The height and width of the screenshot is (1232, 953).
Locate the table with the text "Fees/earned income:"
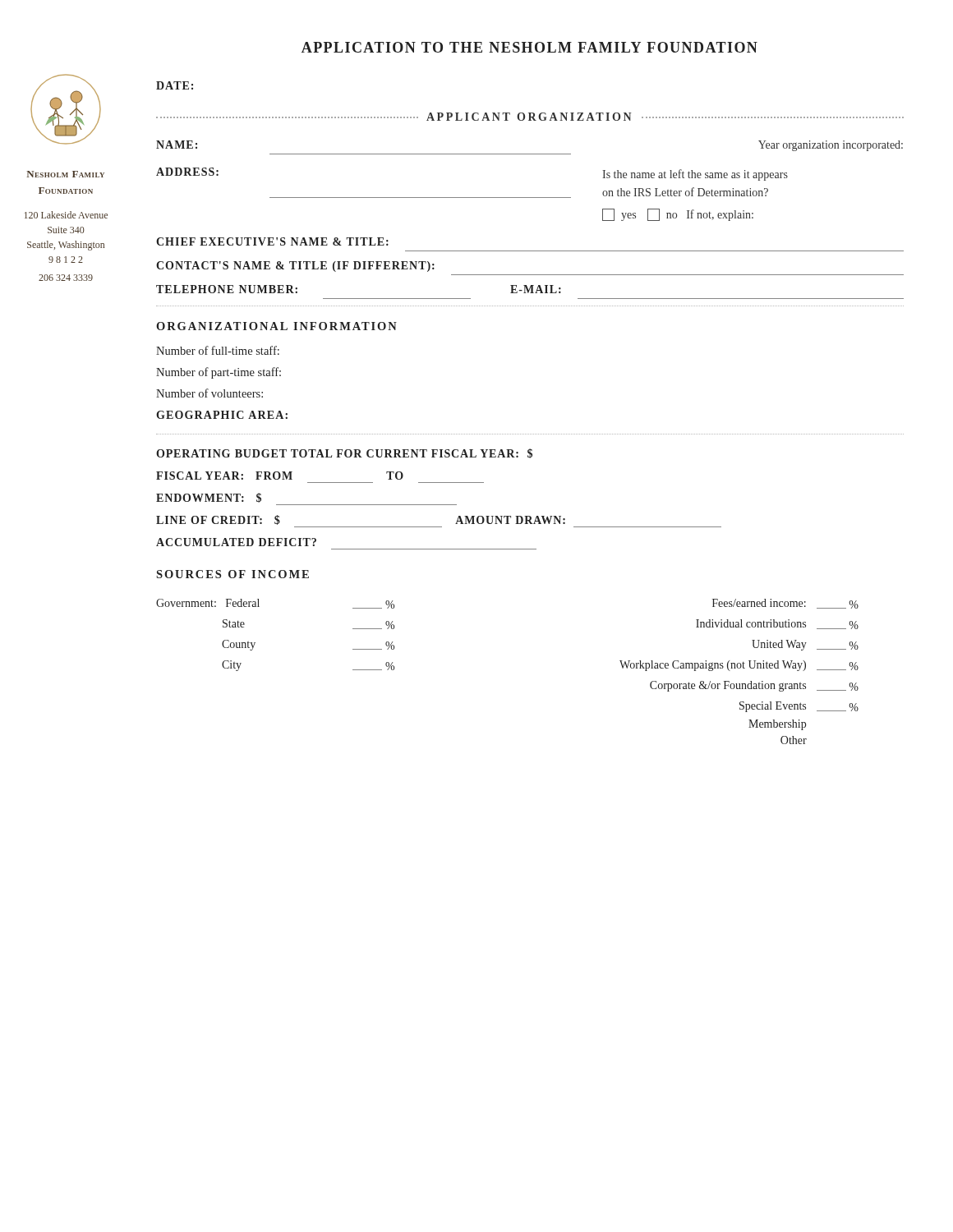pyautogui.click(x=530, y=671)
